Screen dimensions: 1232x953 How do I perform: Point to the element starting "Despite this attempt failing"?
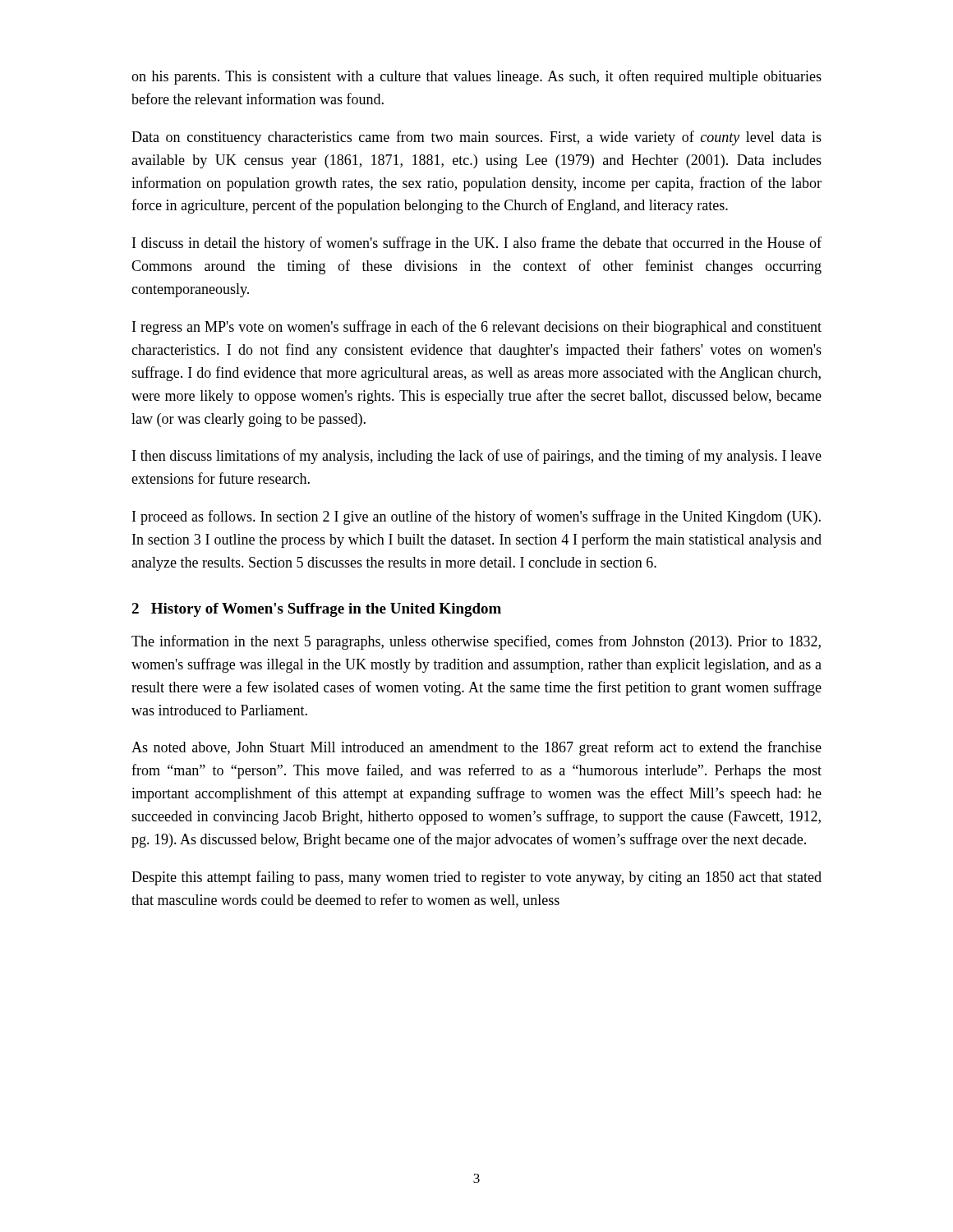click(x=476, y=889)
